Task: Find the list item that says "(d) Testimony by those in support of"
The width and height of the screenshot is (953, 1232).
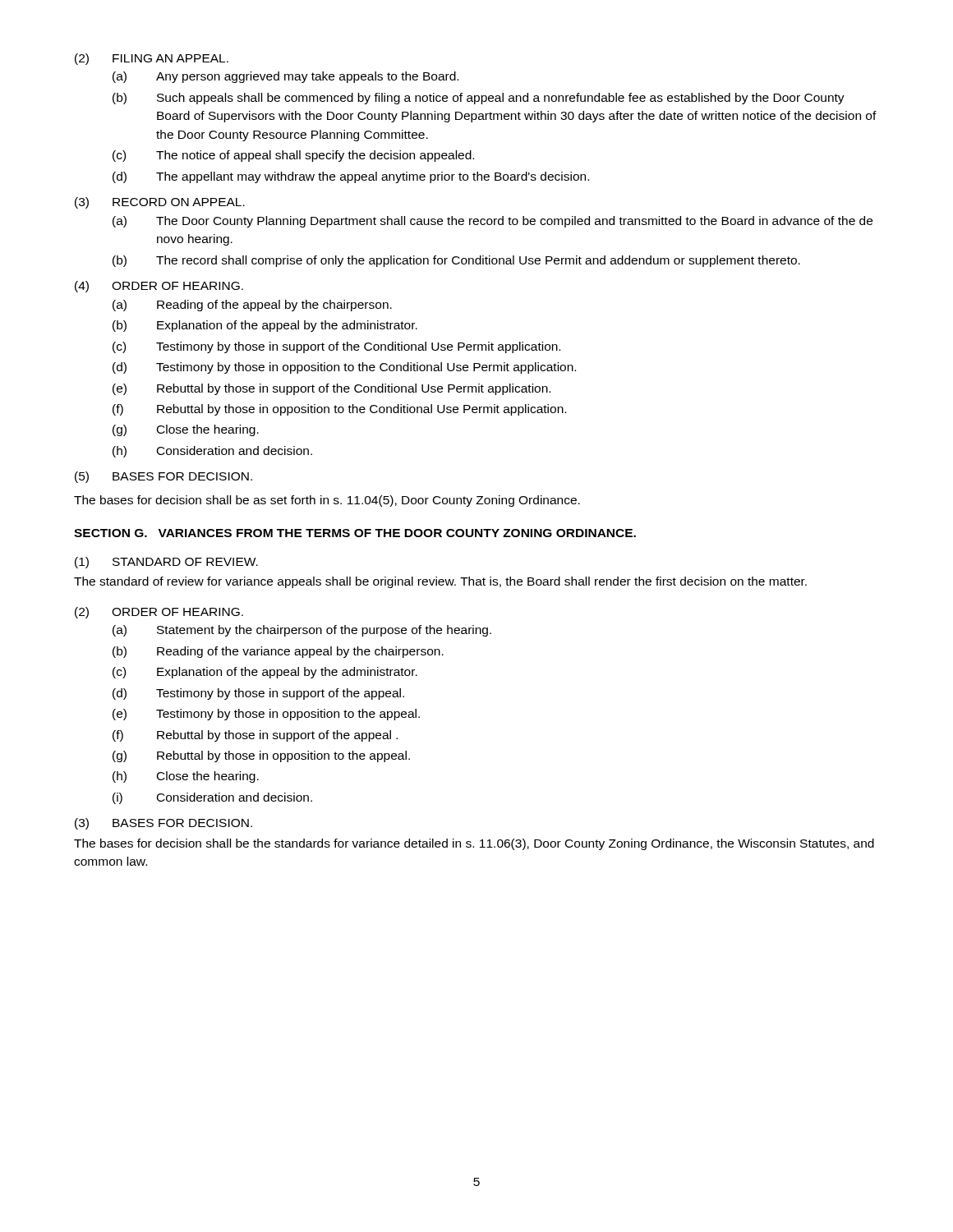Action: (x=258, y=694)
